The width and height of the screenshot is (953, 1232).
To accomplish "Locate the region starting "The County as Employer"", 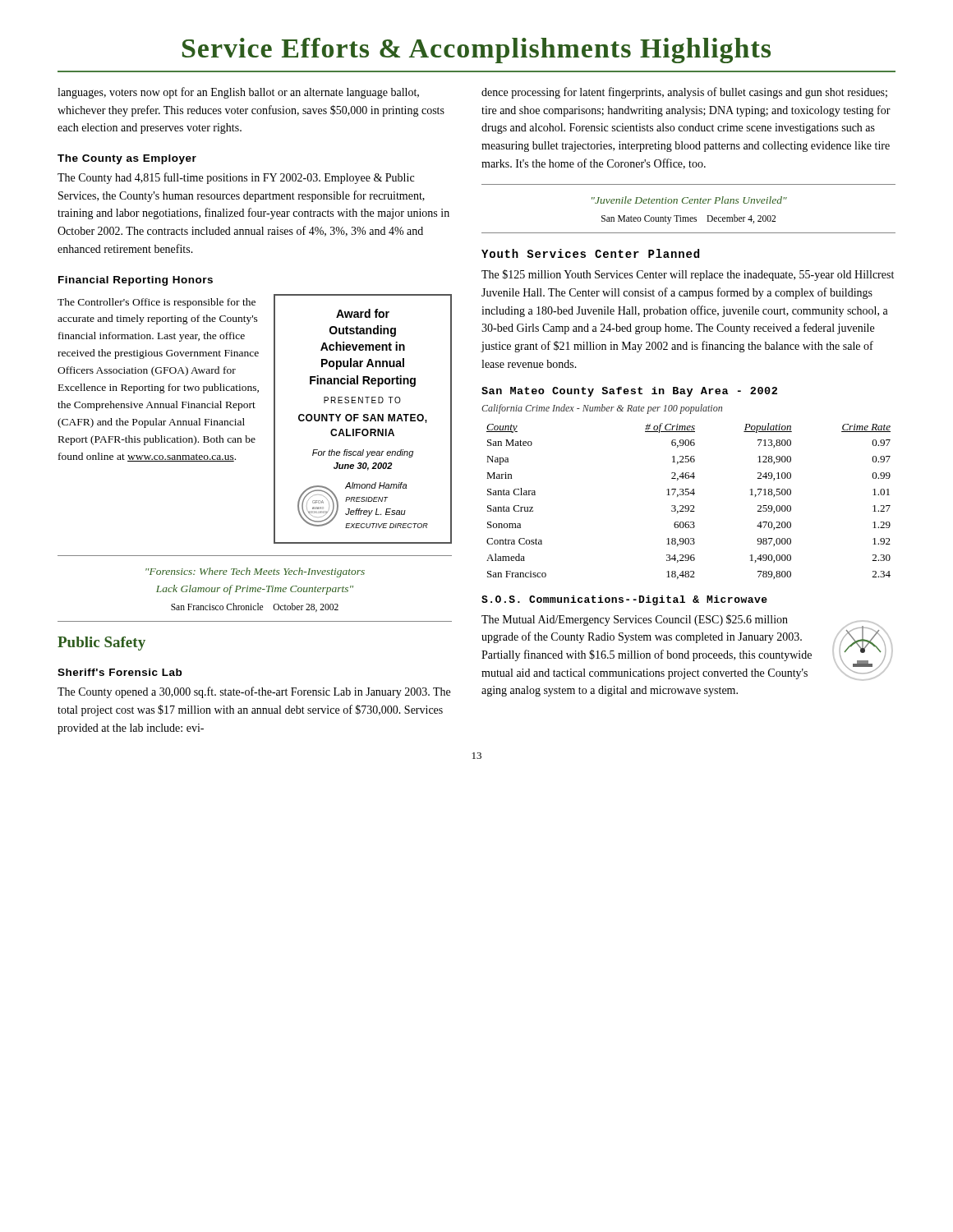I will (x=127, y=158).
